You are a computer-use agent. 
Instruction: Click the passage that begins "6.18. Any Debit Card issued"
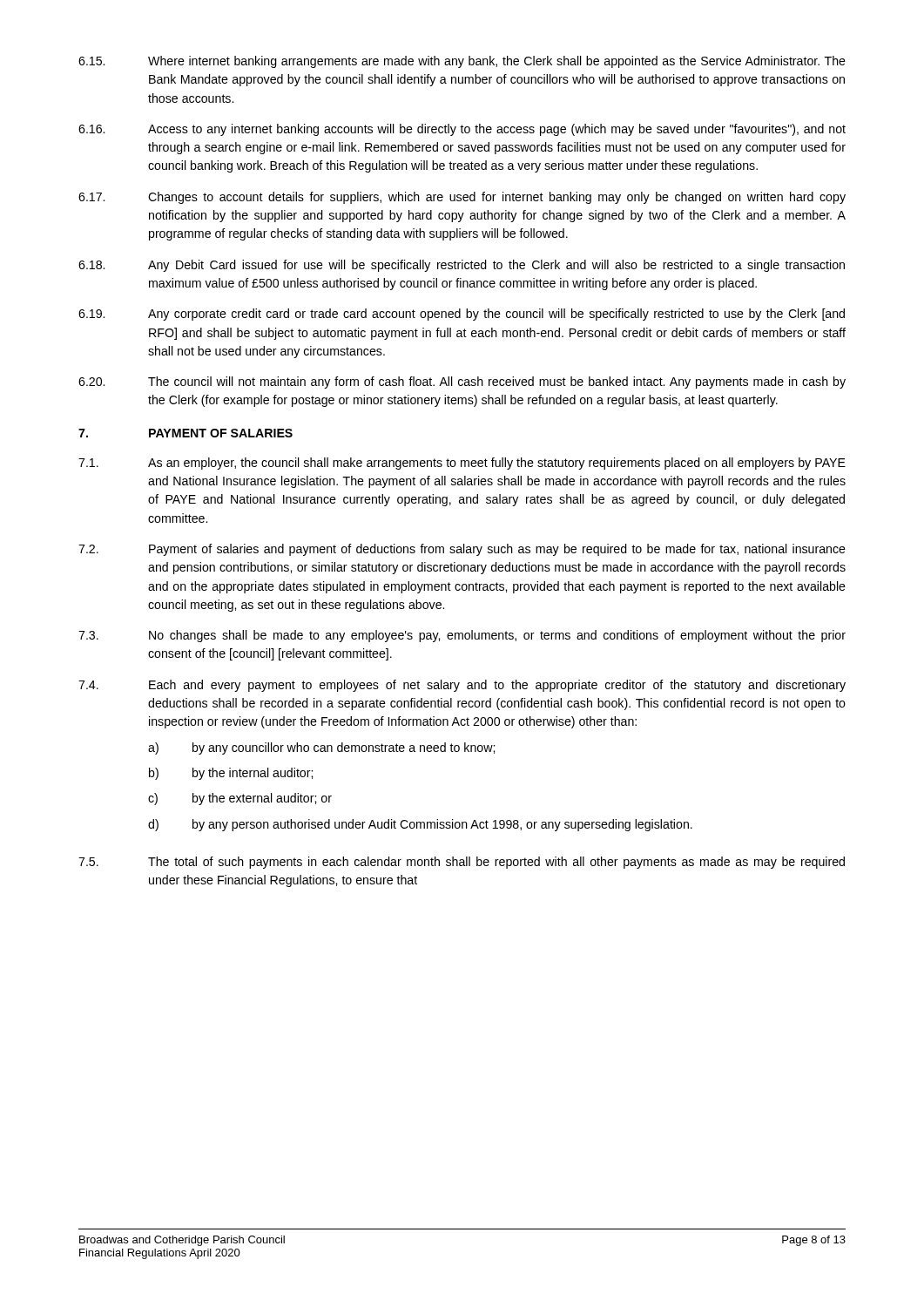[x=462, y=274]
